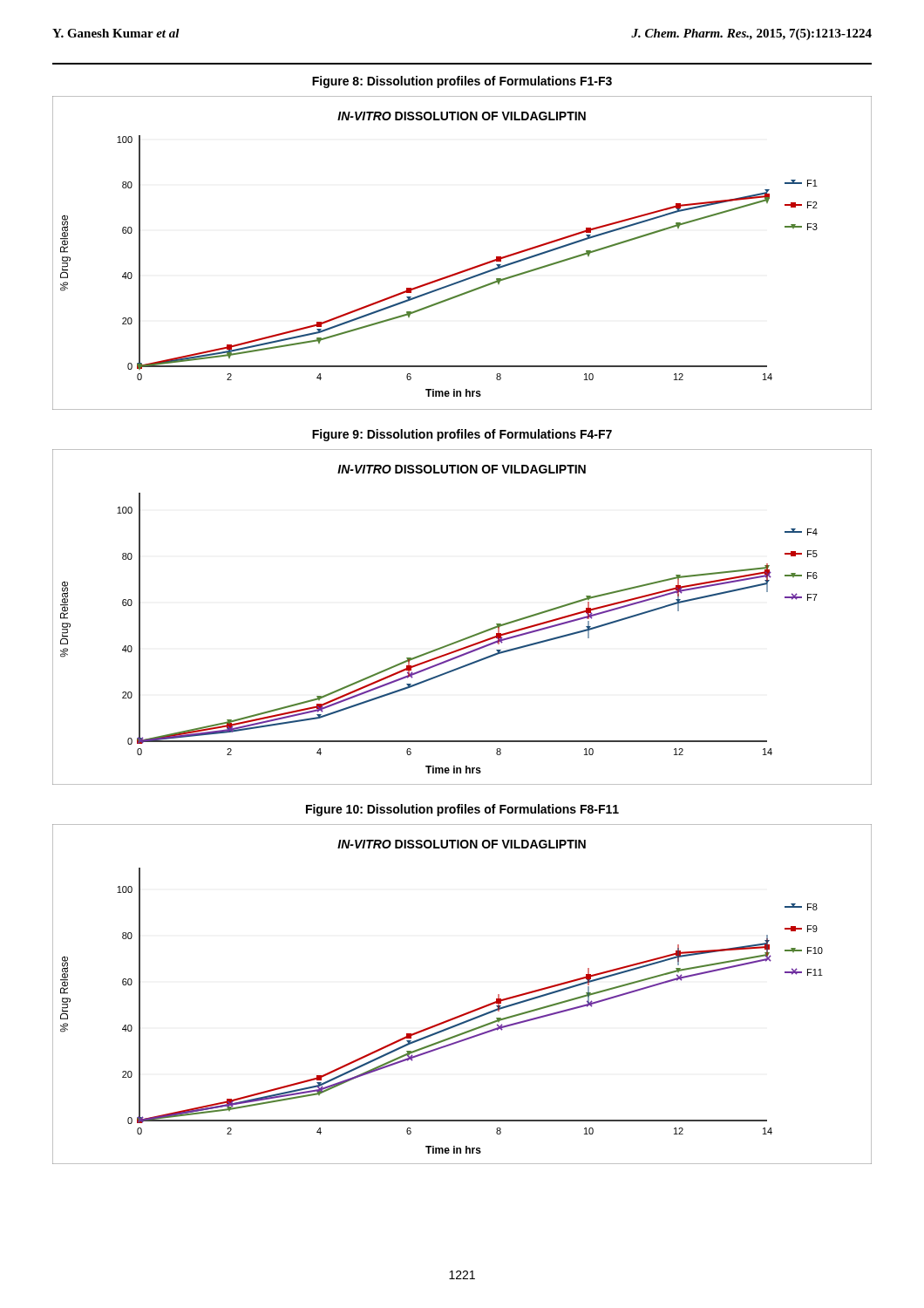This screenshot has width=924, height=1308.
Task: Point to the region starting "Figure 10: Dissolution profiles of Formulations F8-F11"
Action: 462,809
